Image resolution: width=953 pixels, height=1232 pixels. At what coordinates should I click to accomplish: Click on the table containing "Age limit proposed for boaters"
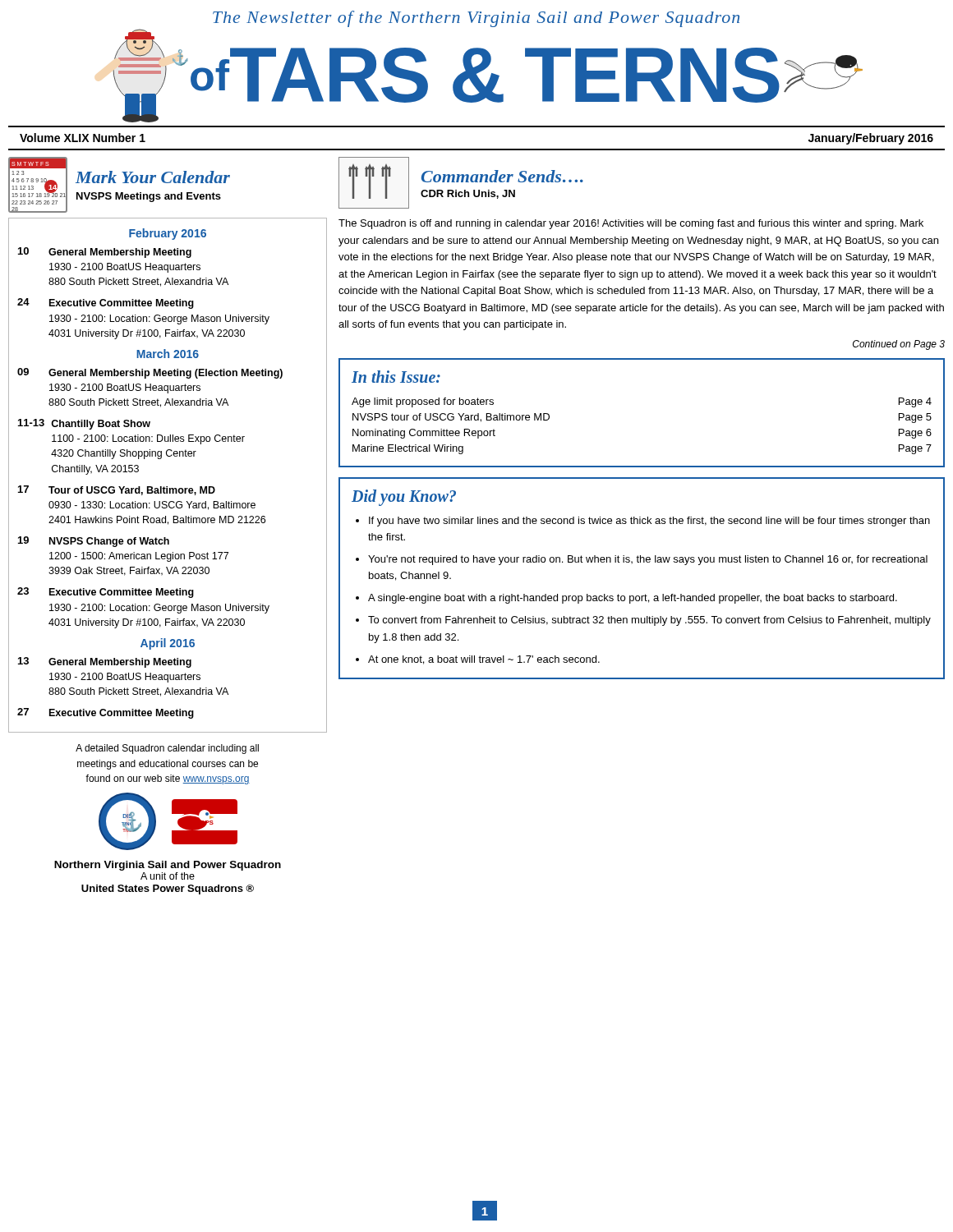642,412
